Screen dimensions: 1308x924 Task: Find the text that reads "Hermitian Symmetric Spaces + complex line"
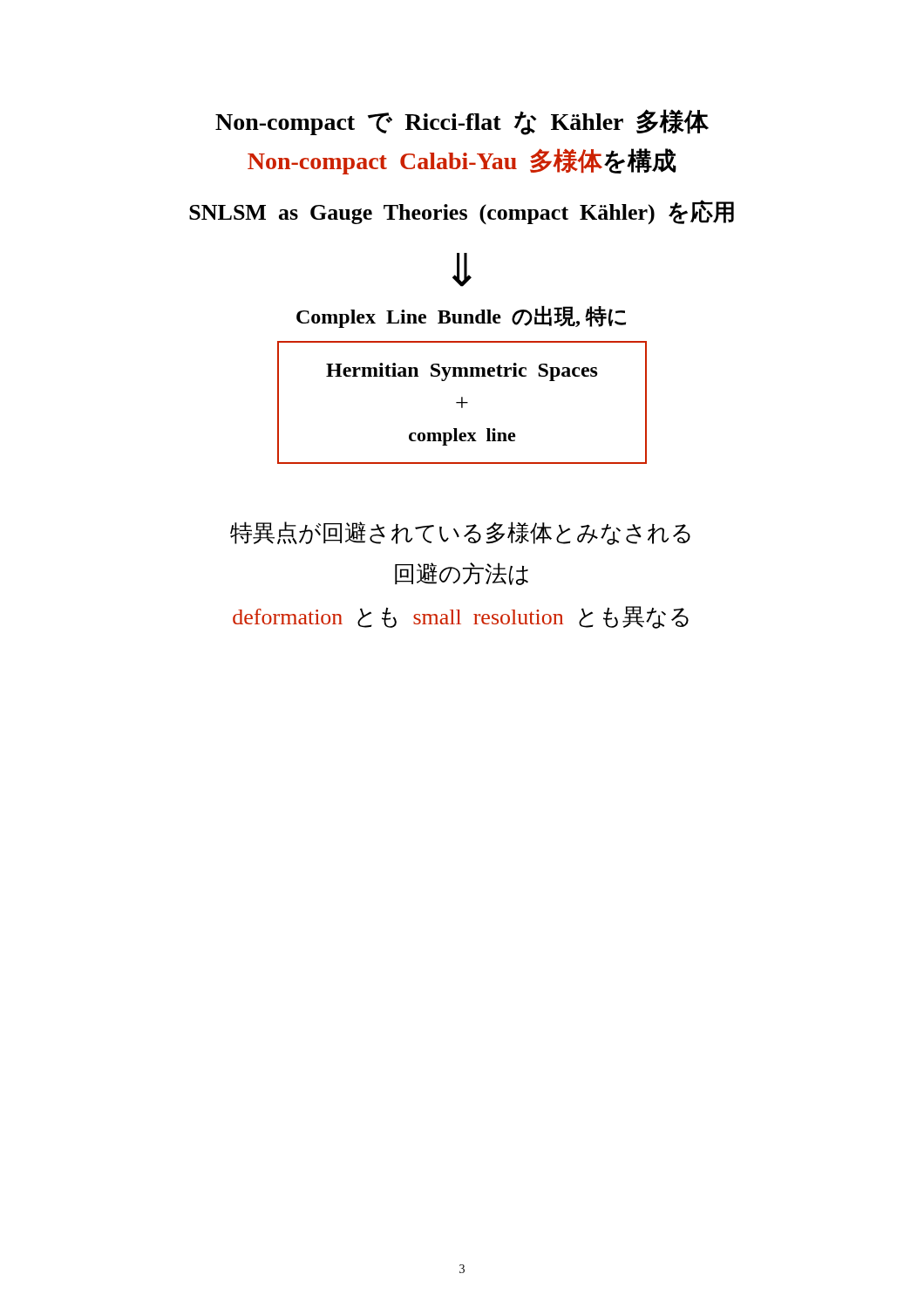(462, 402)
